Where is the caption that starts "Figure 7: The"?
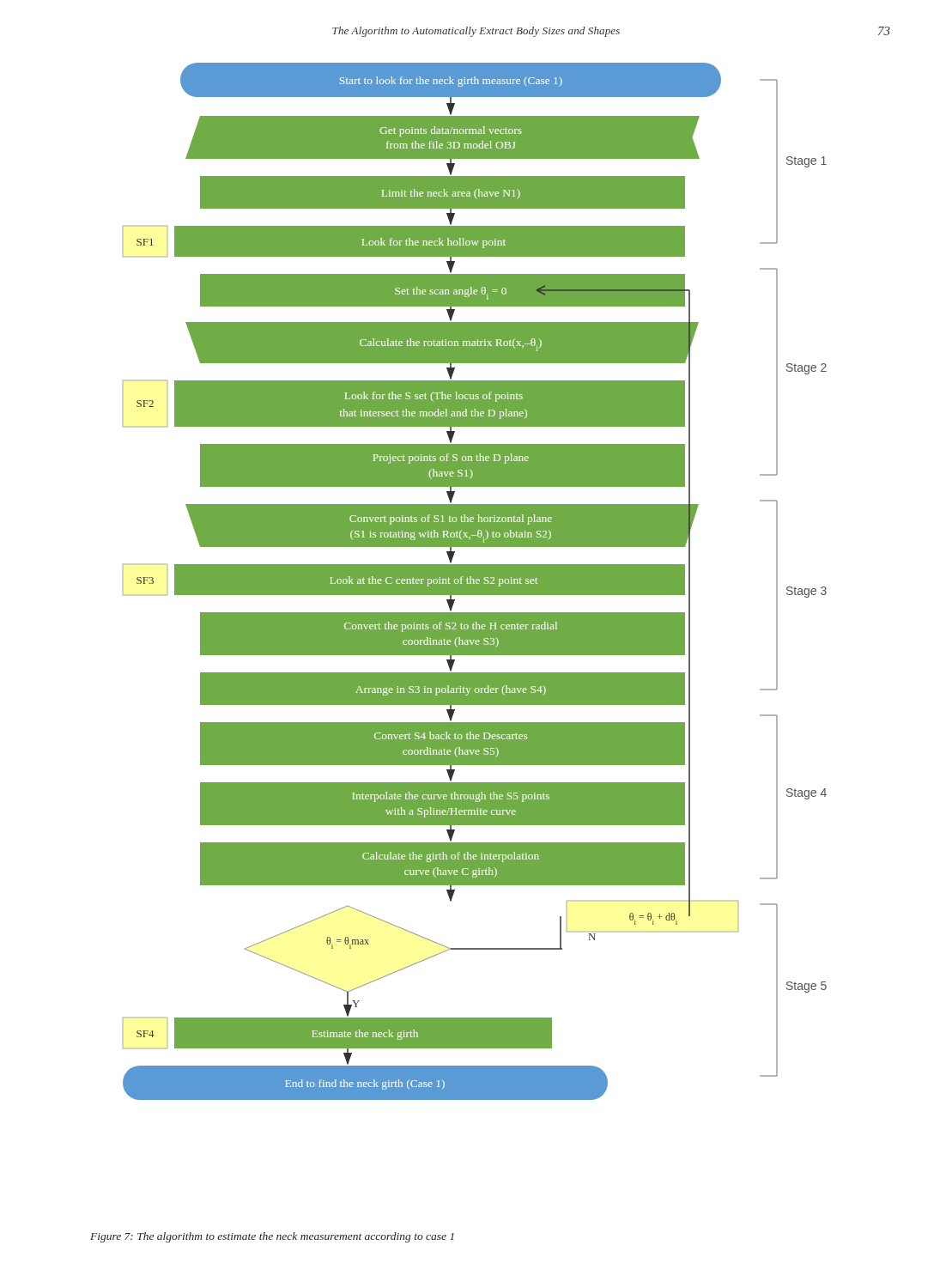The image size is (952, 1288). pos(273,1236)
